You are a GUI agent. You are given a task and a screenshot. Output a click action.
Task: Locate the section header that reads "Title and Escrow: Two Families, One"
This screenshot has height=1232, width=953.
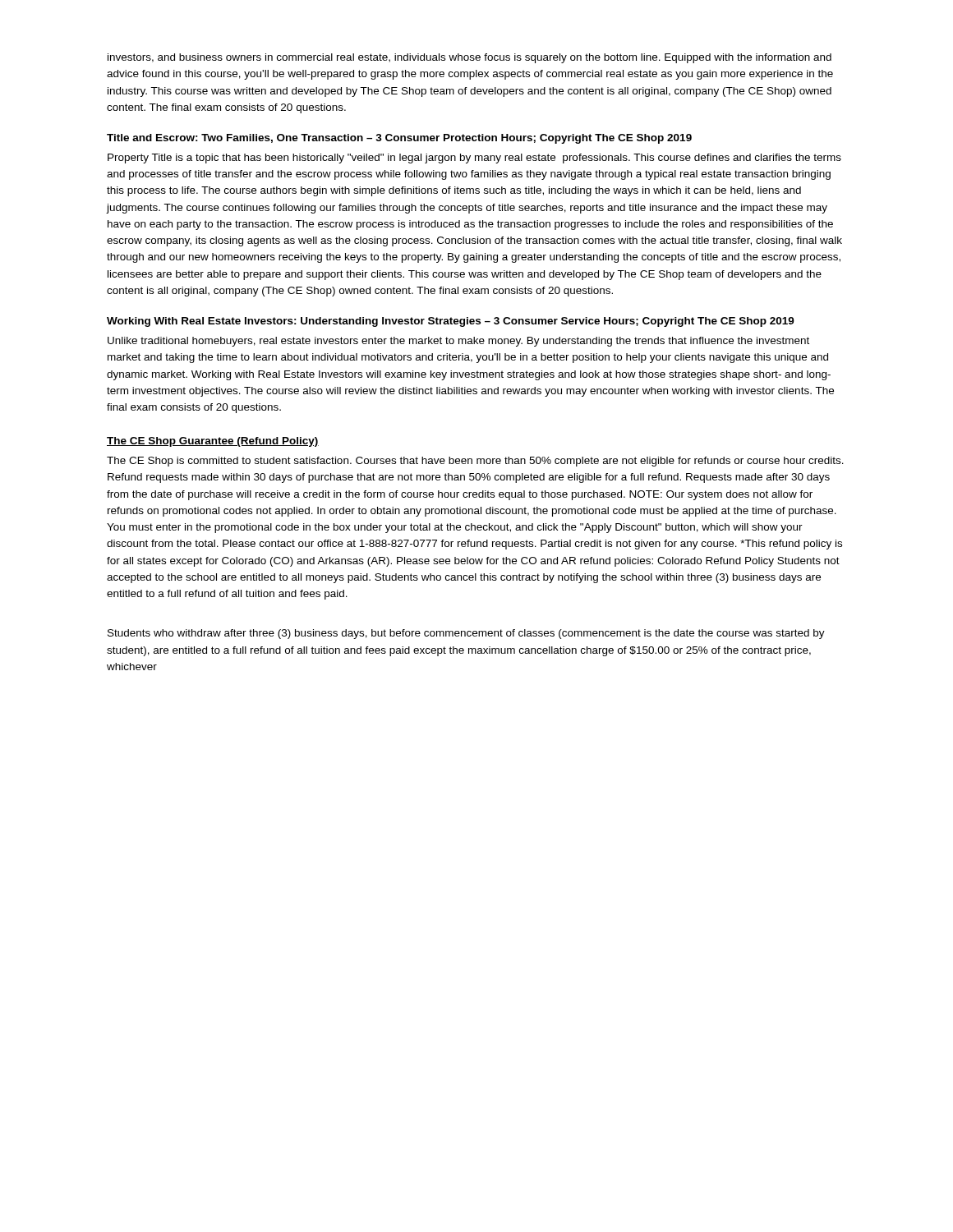point(399,138)
